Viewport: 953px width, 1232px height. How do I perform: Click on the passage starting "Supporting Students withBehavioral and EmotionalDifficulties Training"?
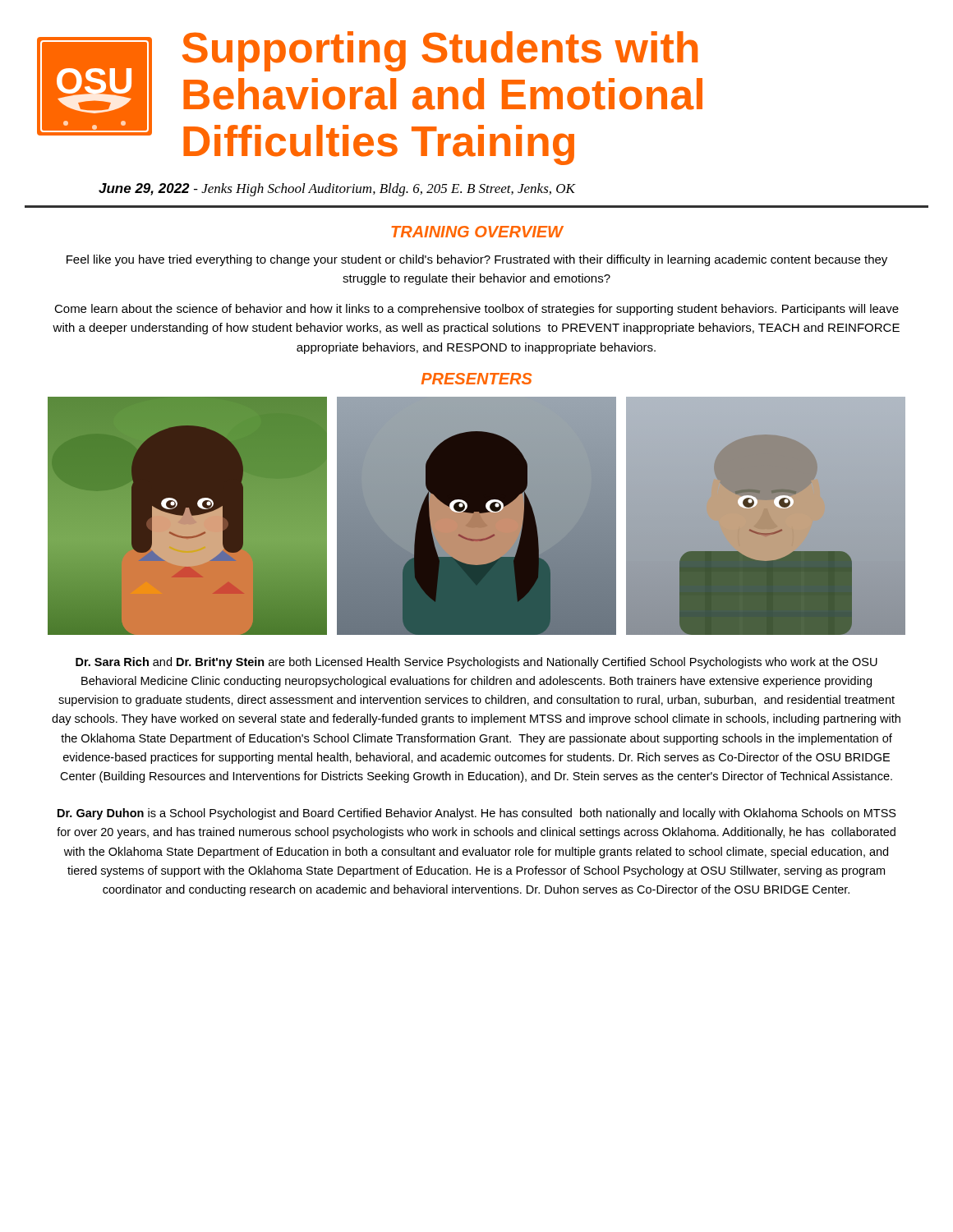point(550,95)
